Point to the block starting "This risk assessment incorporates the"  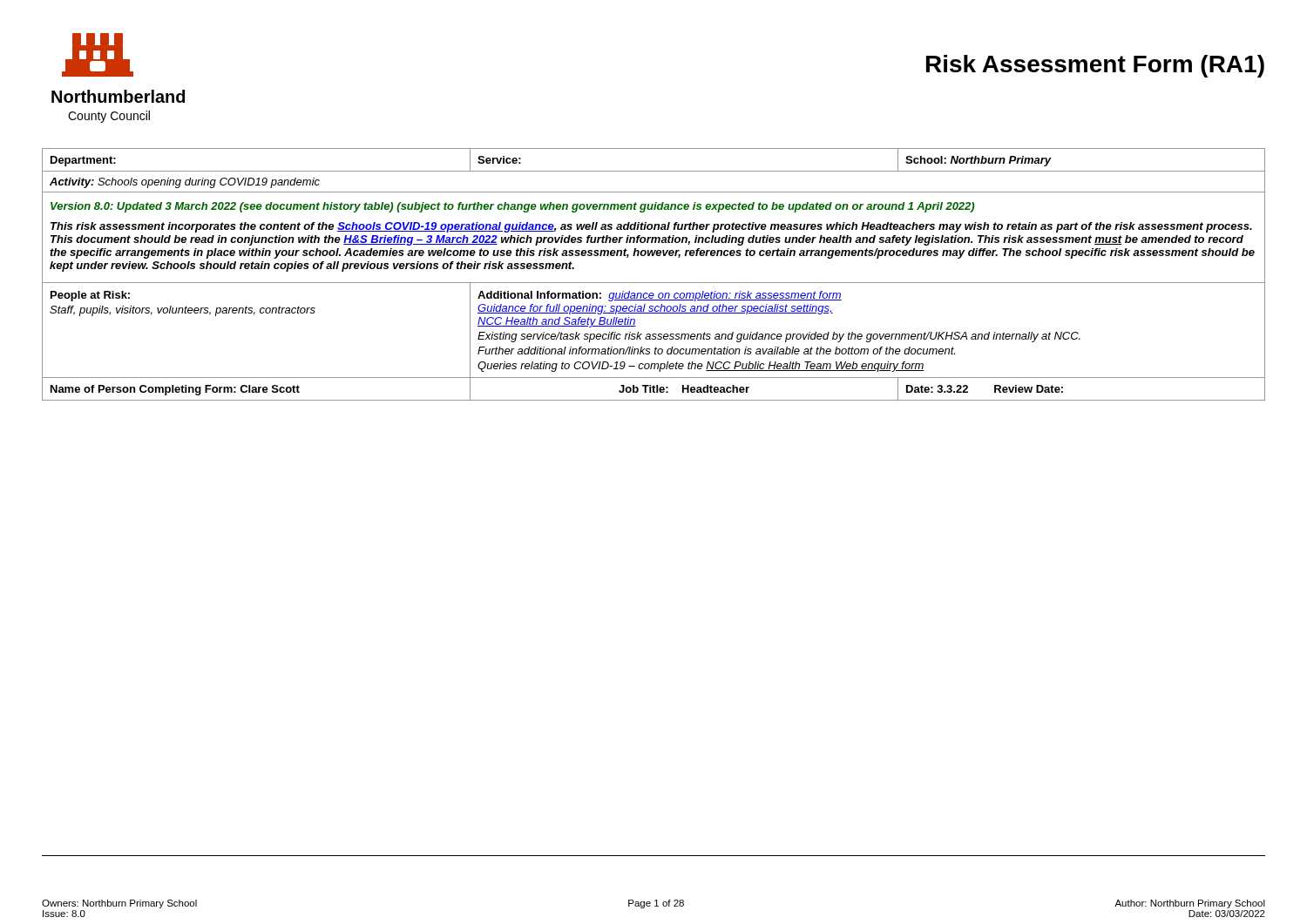652,246
